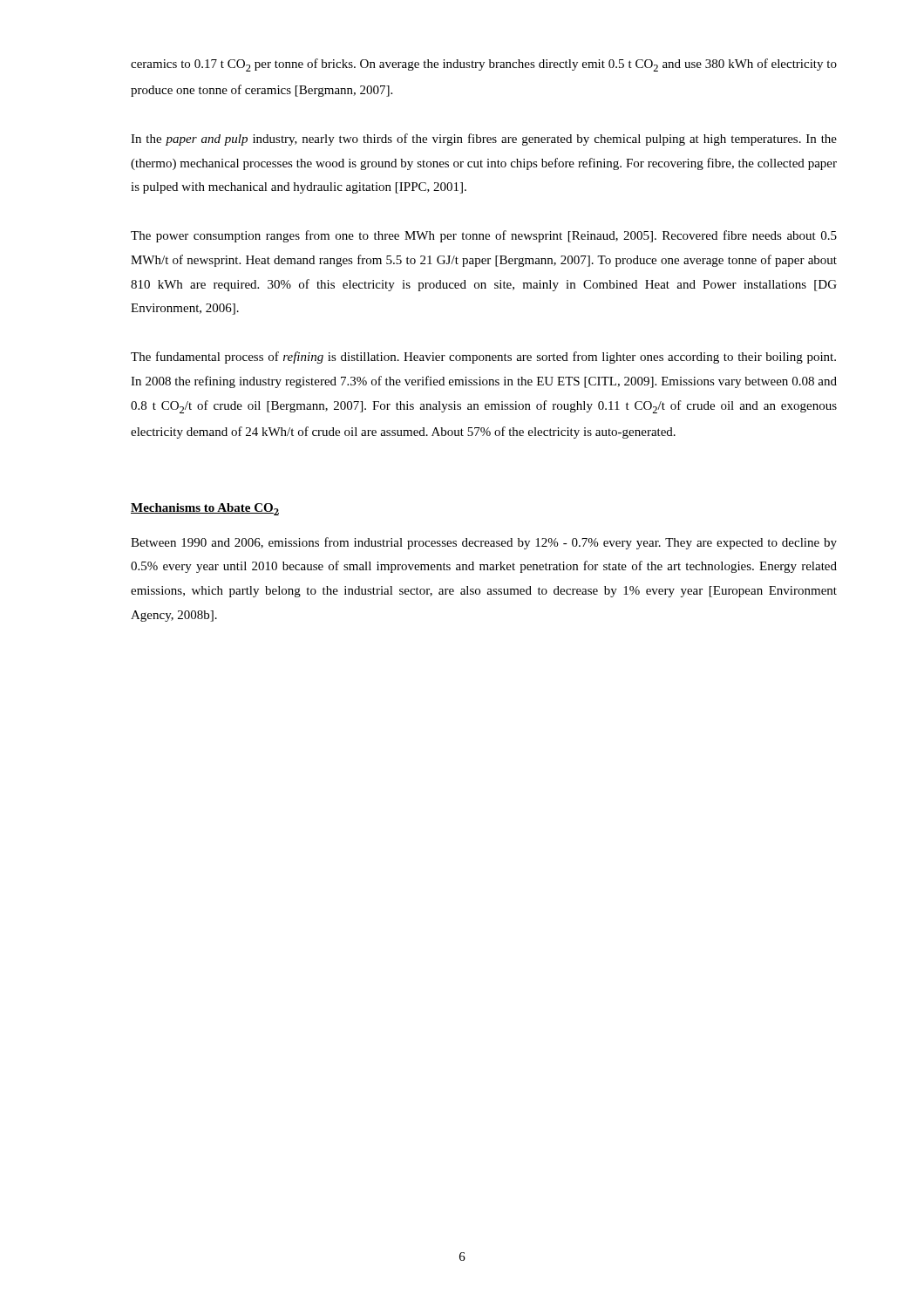
Task: Point to the passage starting "The power consumption ranges from one to three"
Action: (484, 273)
